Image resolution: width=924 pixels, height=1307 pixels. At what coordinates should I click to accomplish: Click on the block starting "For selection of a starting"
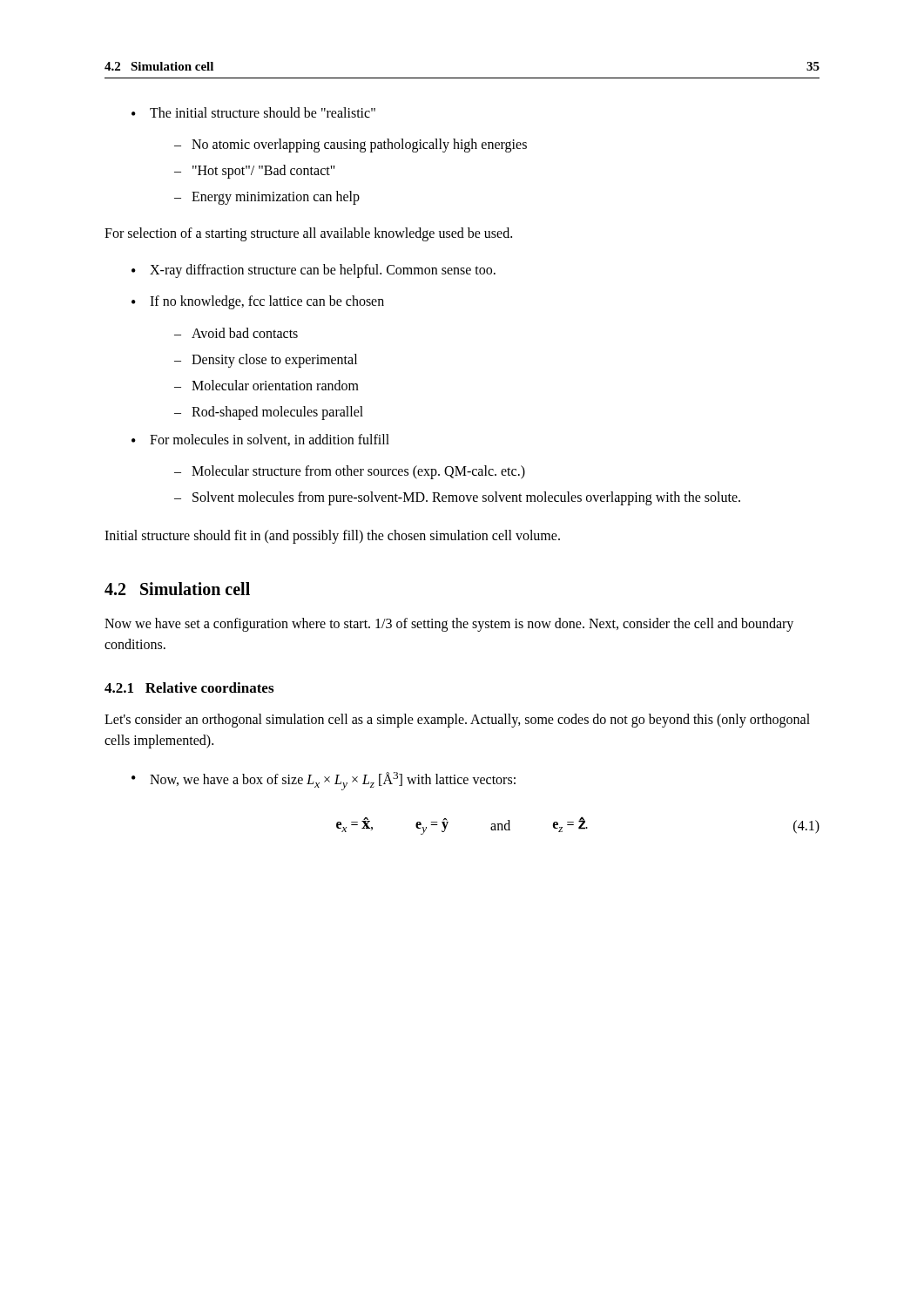coord(309,233)
